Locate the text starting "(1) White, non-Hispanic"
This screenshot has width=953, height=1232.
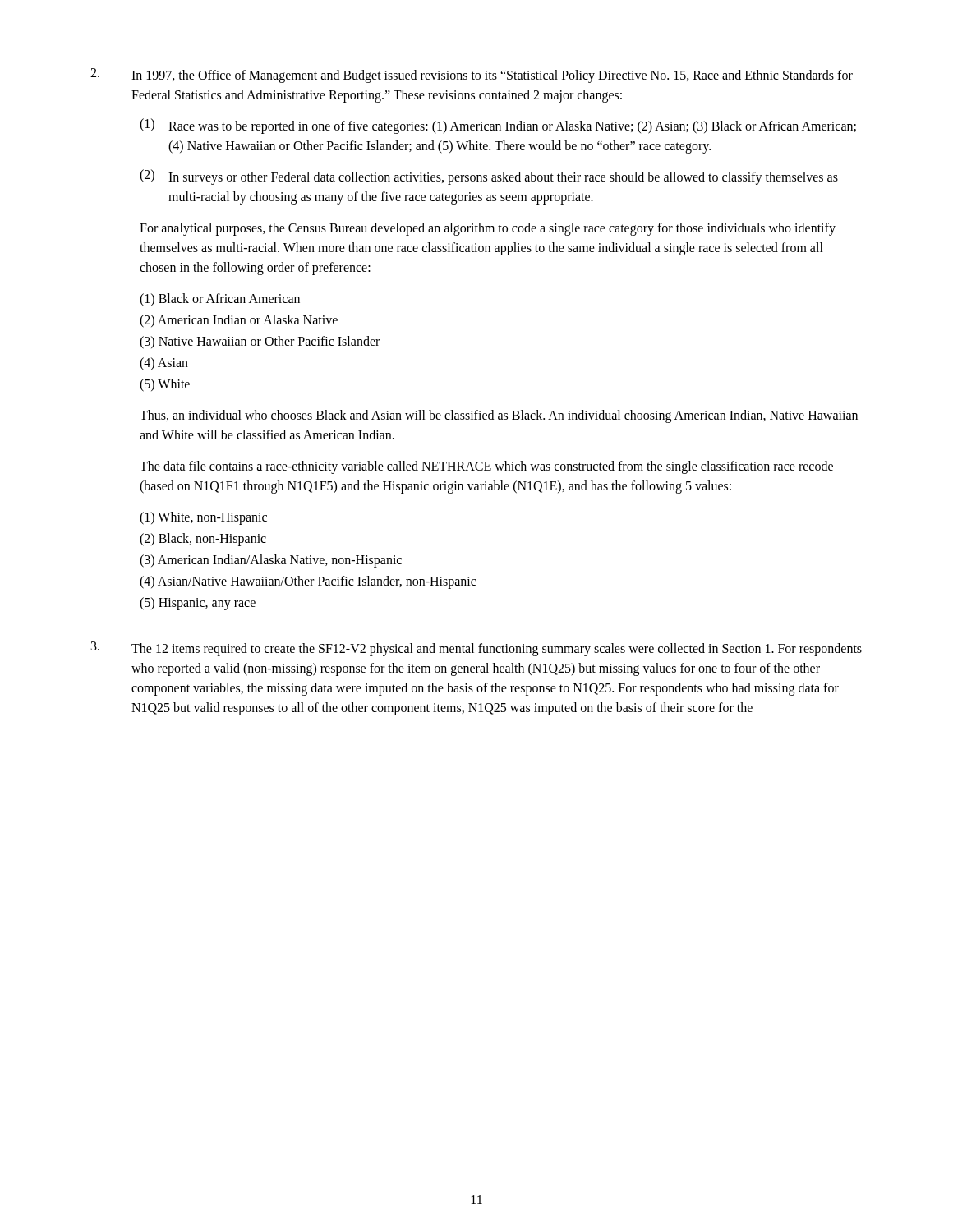click(204, 517)
